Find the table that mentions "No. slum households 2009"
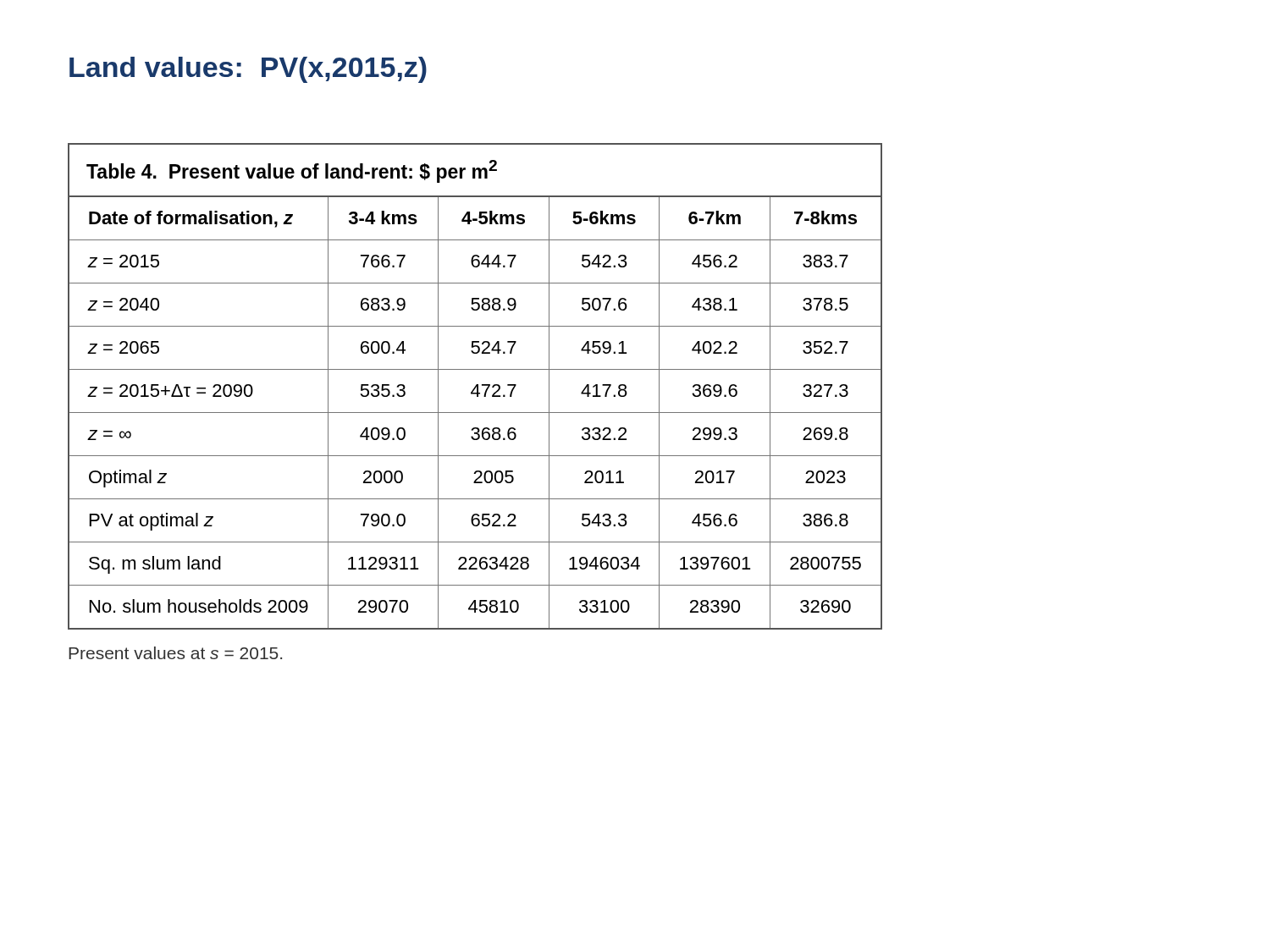This screenshot has height=952, width=1270. coord(475,386)
